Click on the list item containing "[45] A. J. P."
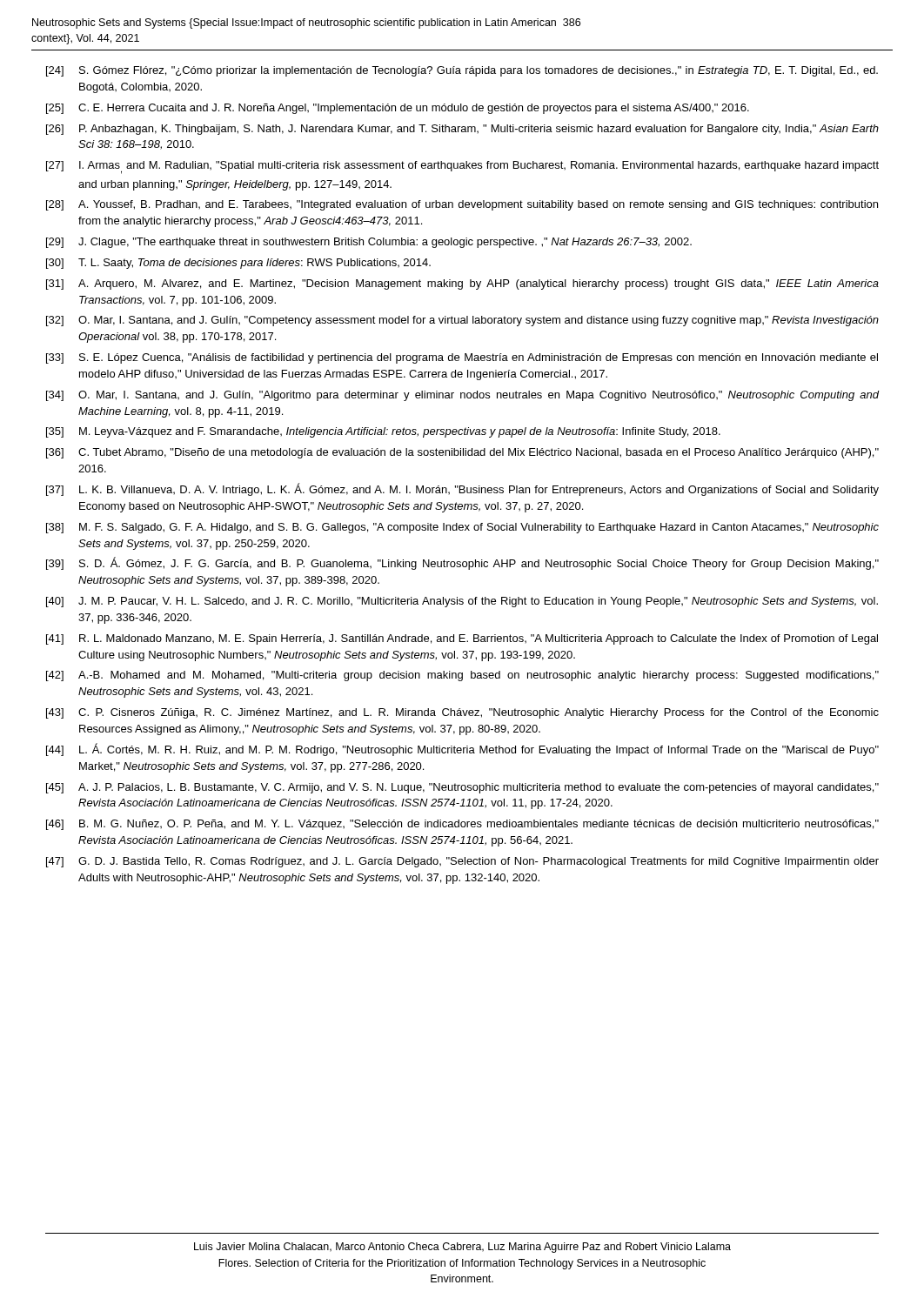The width and height of the screenshot is (924, 1305). (x=462, y=795)
